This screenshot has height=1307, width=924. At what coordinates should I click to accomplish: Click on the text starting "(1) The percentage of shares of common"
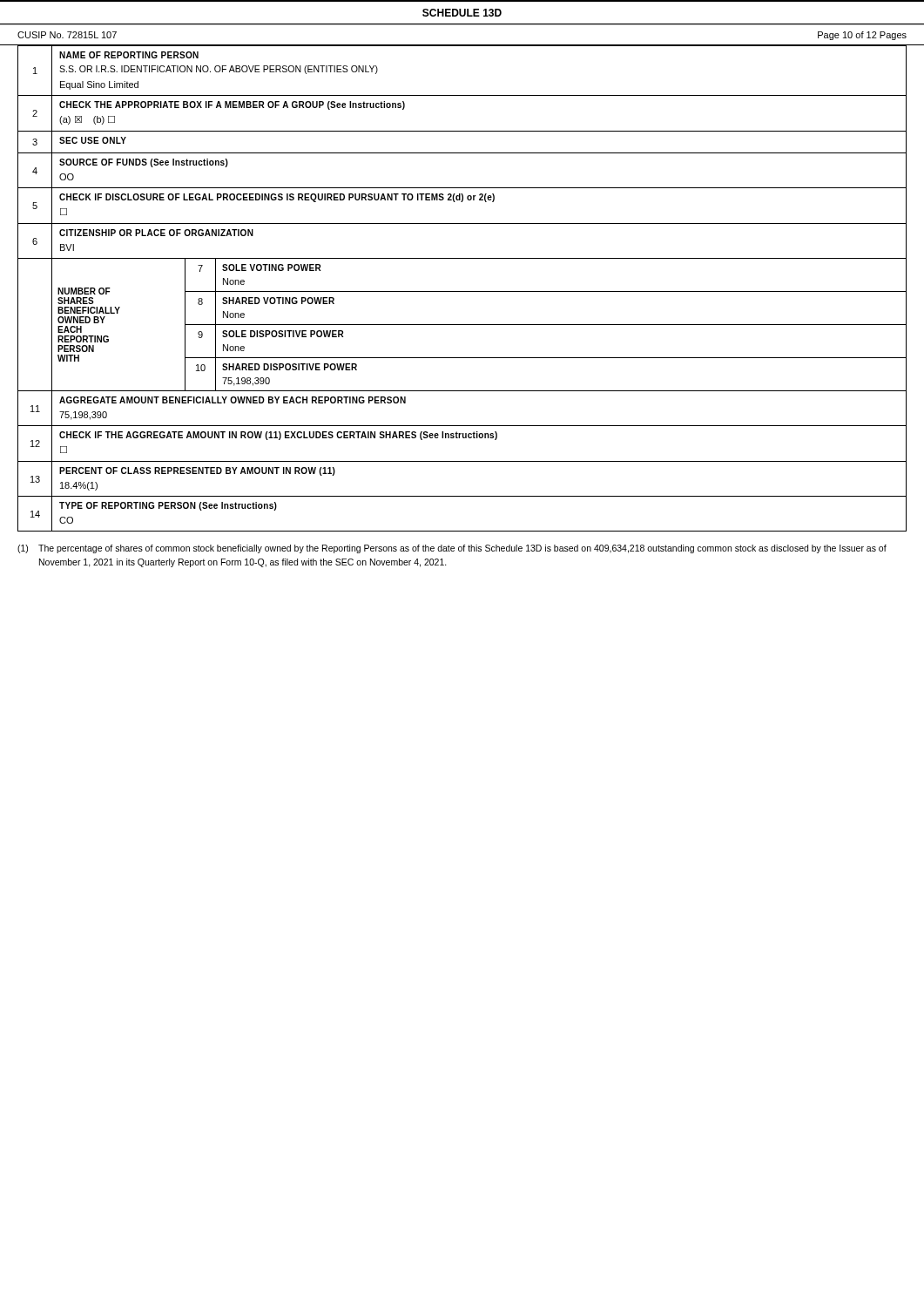tap(462, 556)
